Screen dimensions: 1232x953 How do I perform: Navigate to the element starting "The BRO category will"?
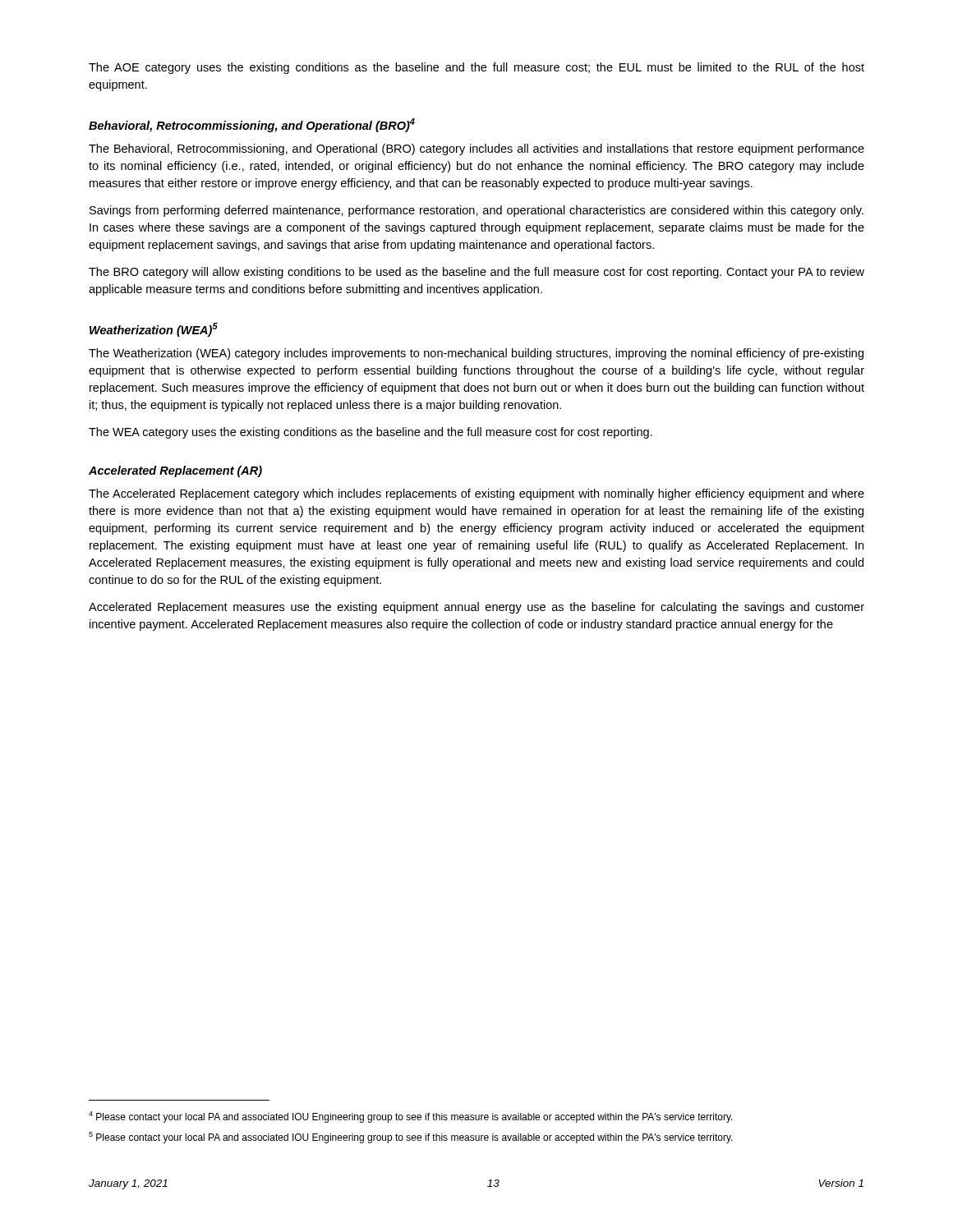click(476, 280)
